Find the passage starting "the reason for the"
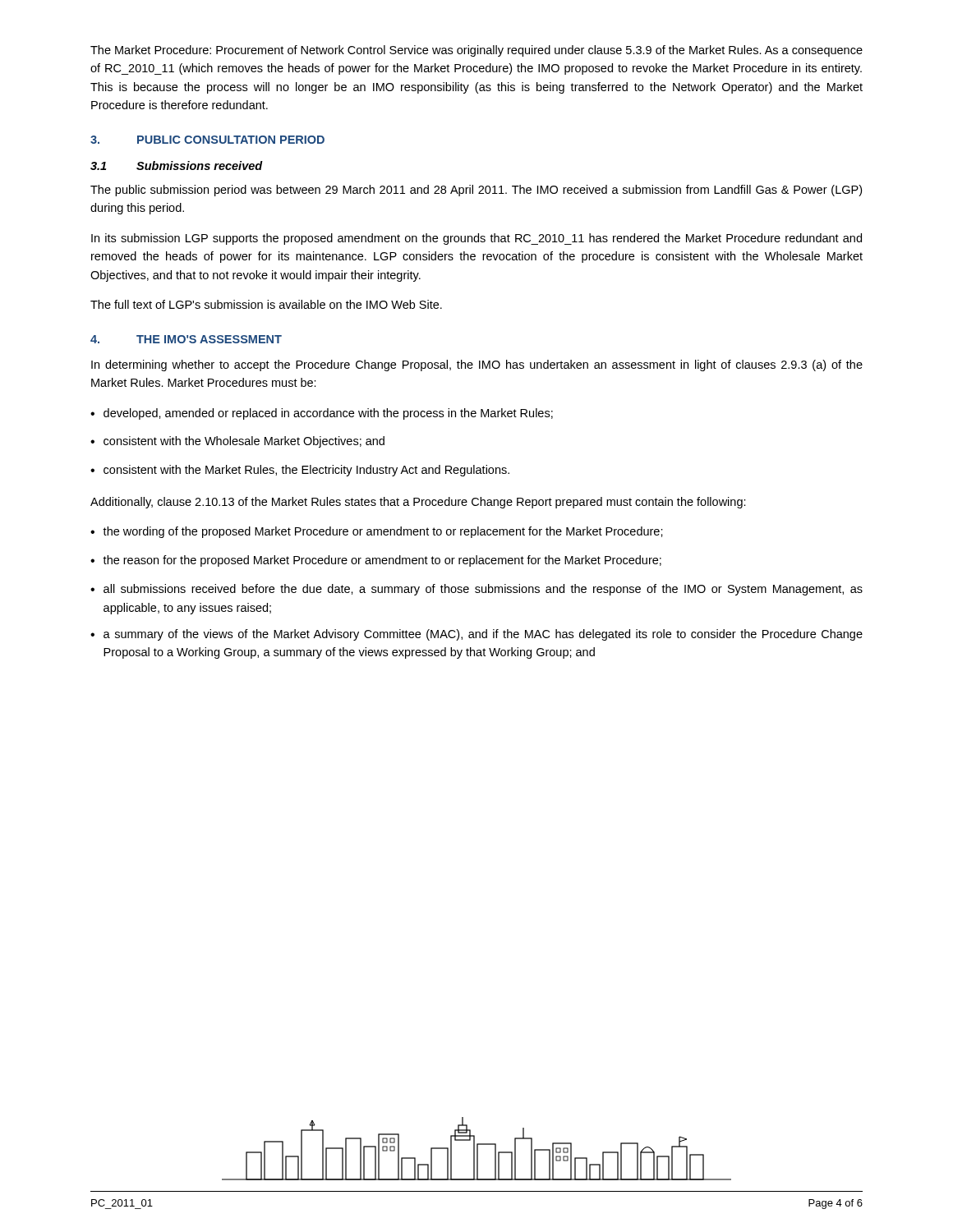This screenshot has height=1232, width=953. 476,562
